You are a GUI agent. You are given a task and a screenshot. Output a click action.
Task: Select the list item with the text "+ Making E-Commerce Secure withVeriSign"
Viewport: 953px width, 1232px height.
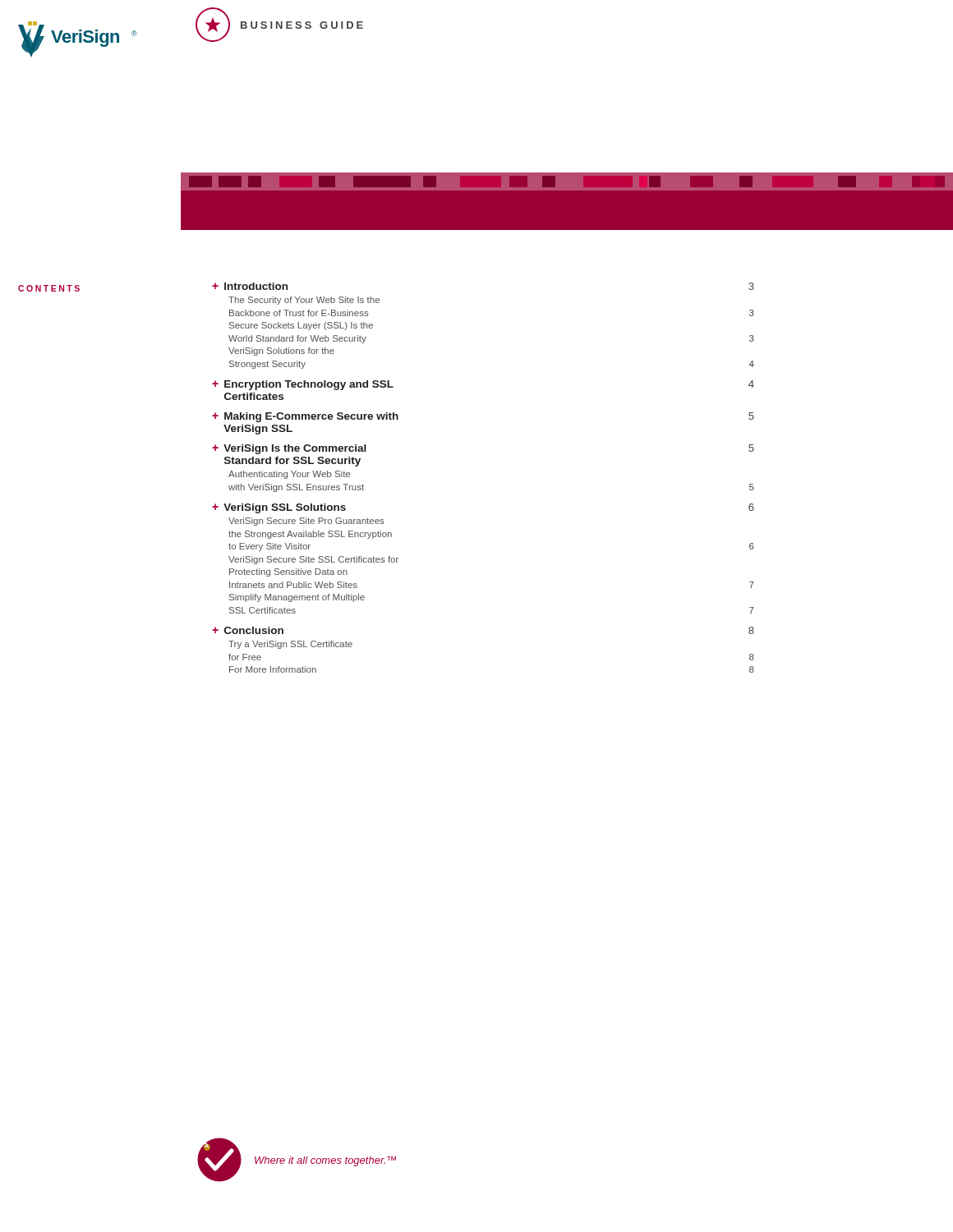(x=305, y=417)
